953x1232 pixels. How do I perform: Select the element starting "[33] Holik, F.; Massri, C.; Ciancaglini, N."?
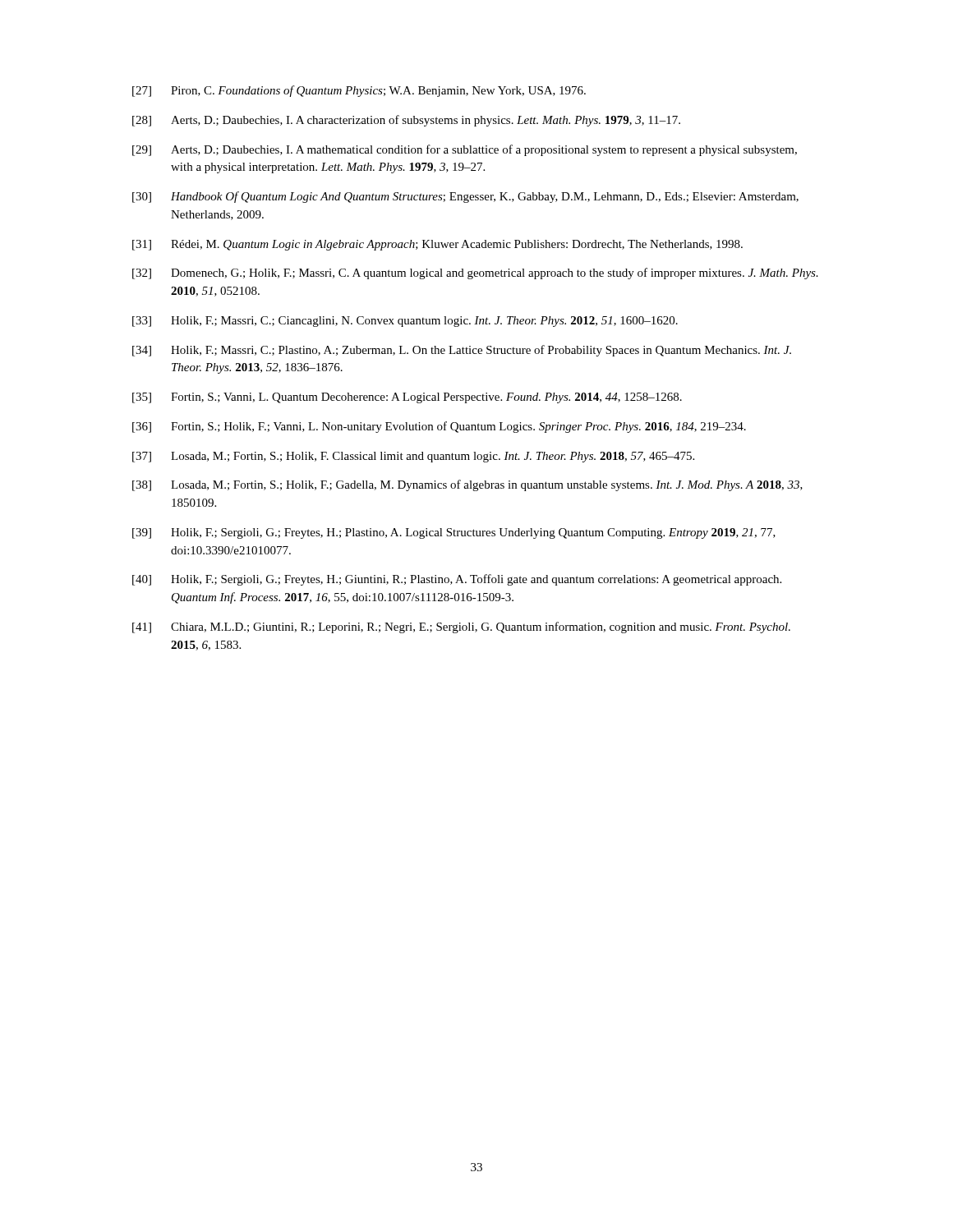click(x=476, y=321)
